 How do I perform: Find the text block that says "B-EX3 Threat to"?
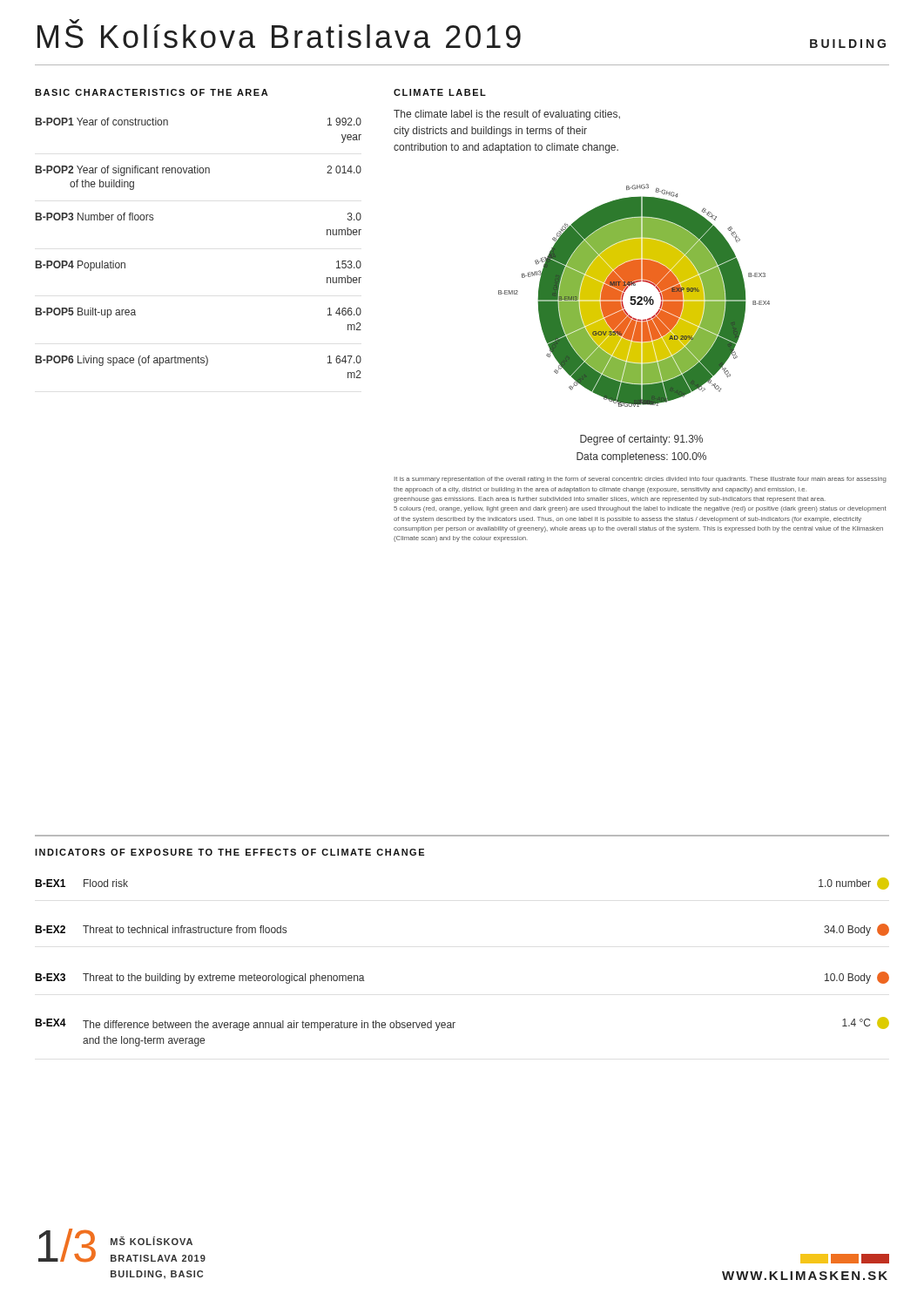55,977
